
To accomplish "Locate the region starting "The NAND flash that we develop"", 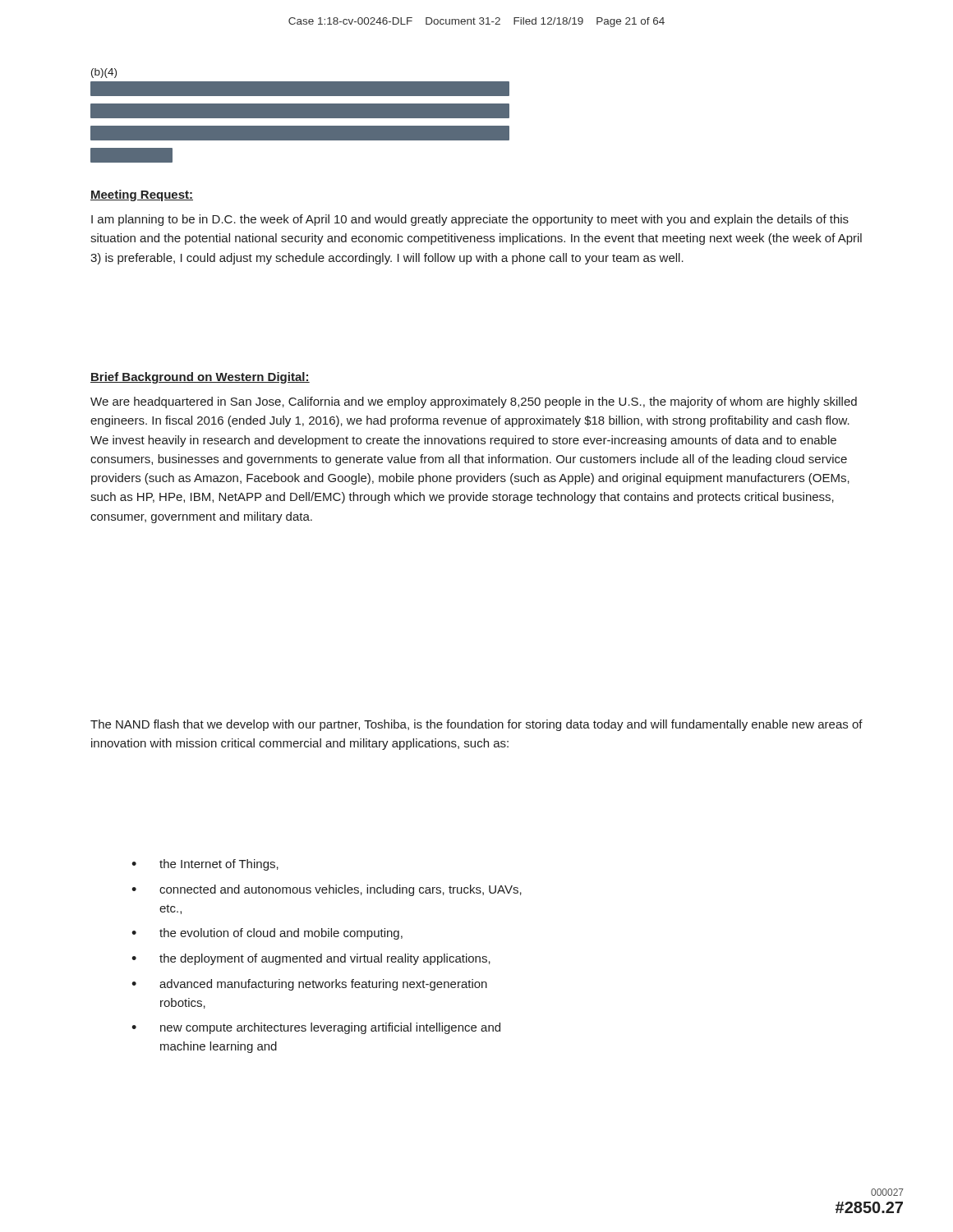I will point(476,734).
